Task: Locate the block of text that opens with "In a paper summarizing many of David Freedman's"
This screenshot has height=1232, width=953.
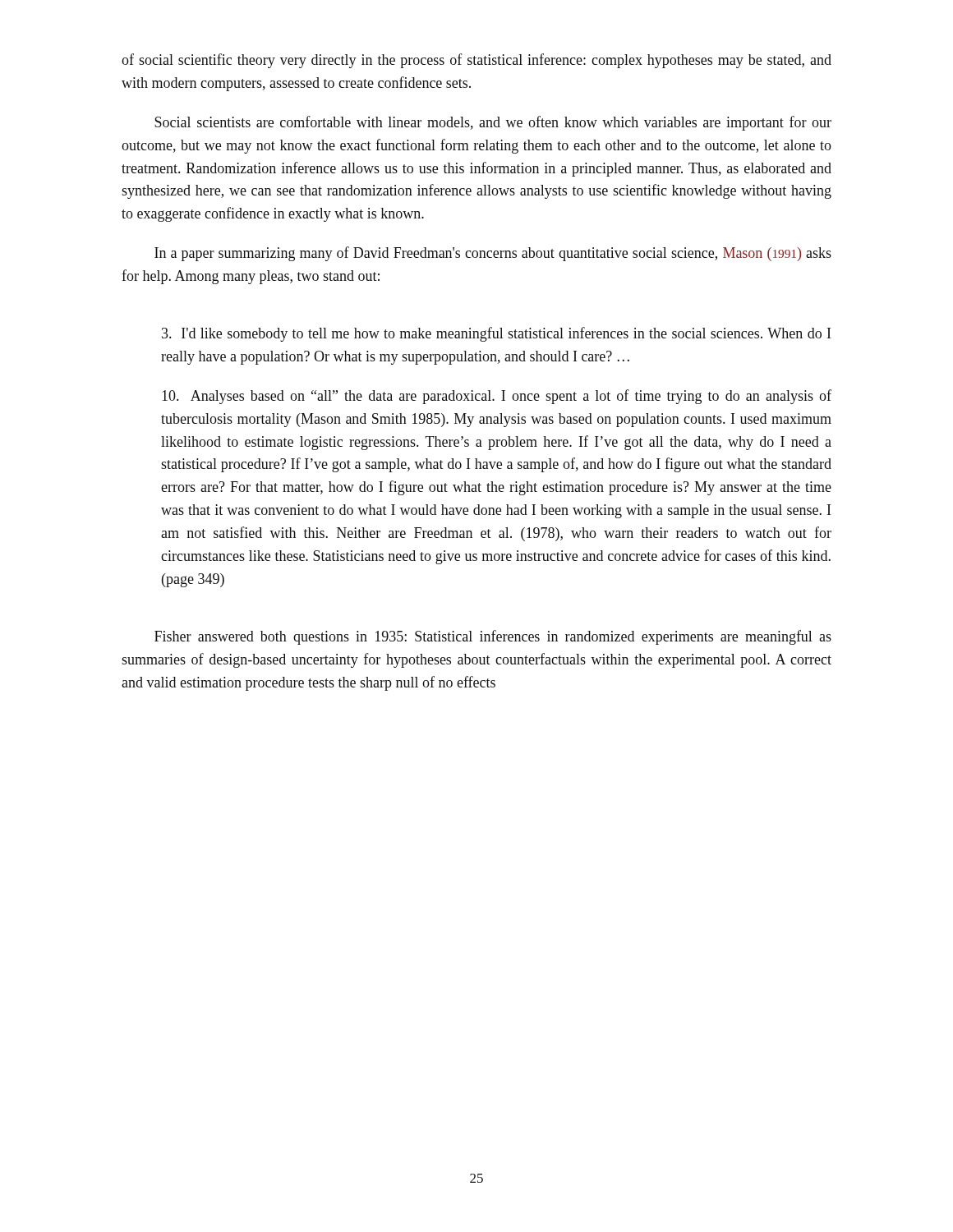Action: click(476, 265)
